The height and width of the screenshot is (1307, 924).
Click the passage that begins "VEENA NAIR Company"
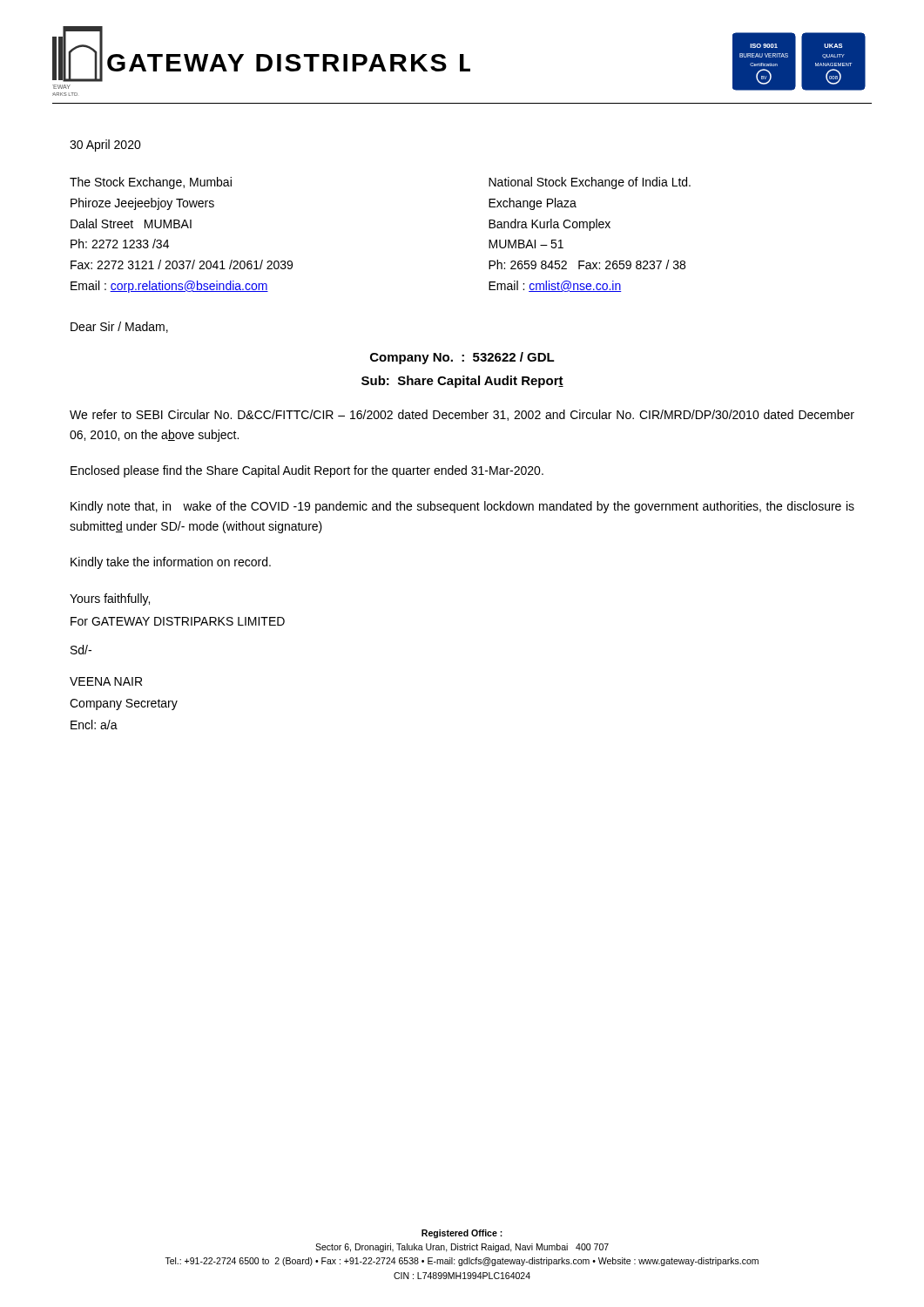tap(124, 703)
